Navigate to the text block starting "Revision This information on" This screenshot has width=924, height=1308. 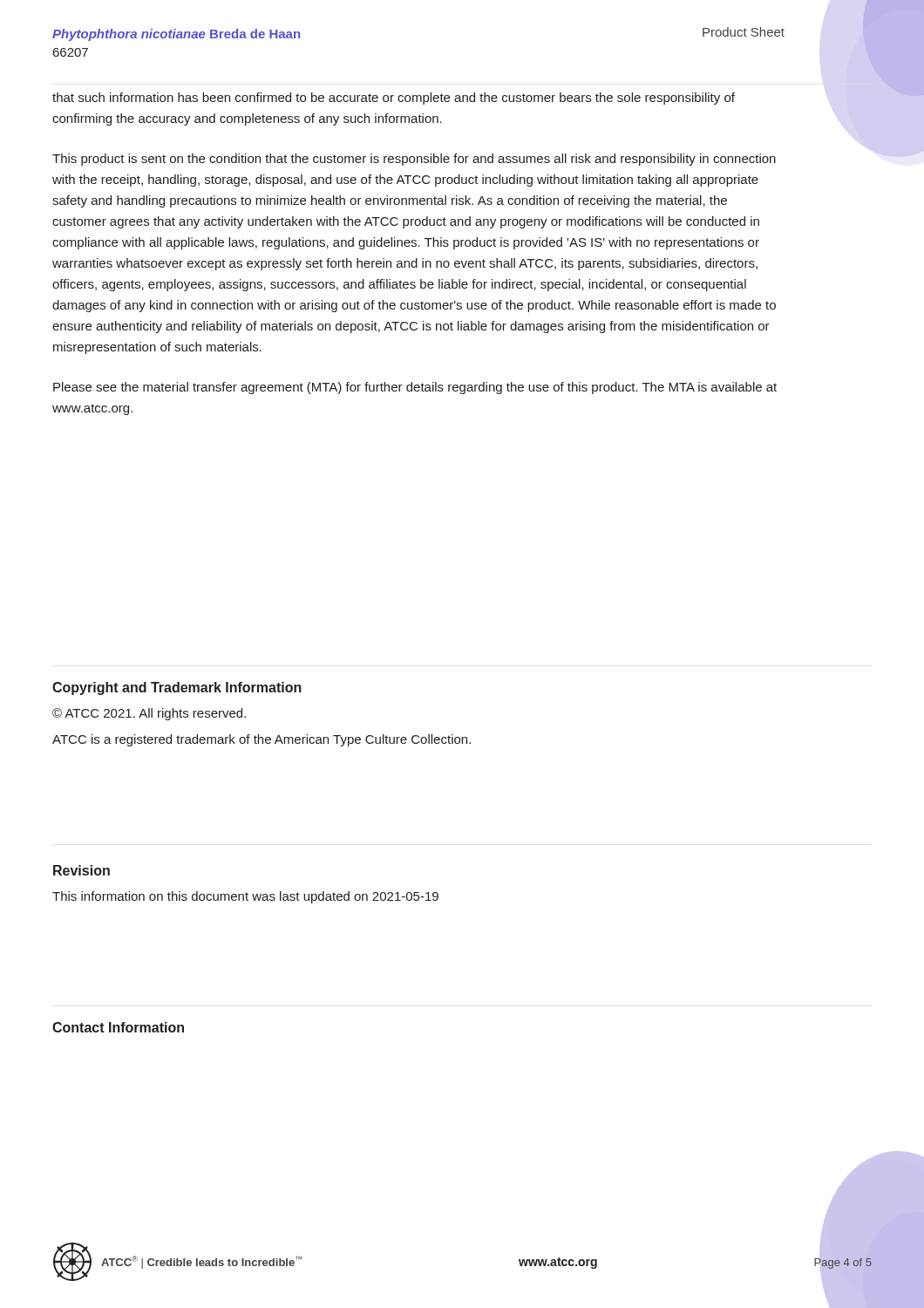418,885
